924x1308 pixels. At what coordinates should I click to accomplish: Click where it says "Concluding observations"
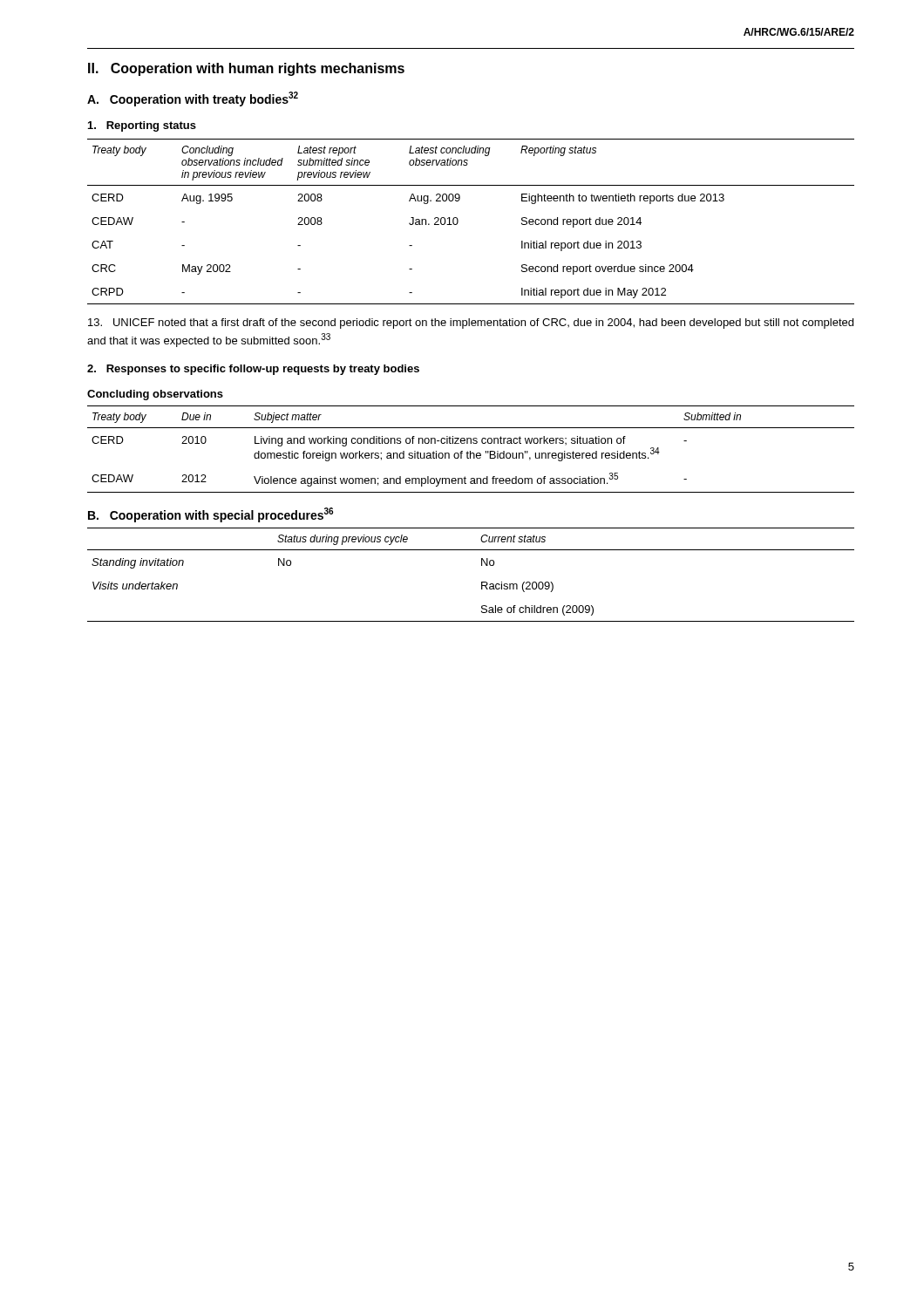click(x=155, y=395)
